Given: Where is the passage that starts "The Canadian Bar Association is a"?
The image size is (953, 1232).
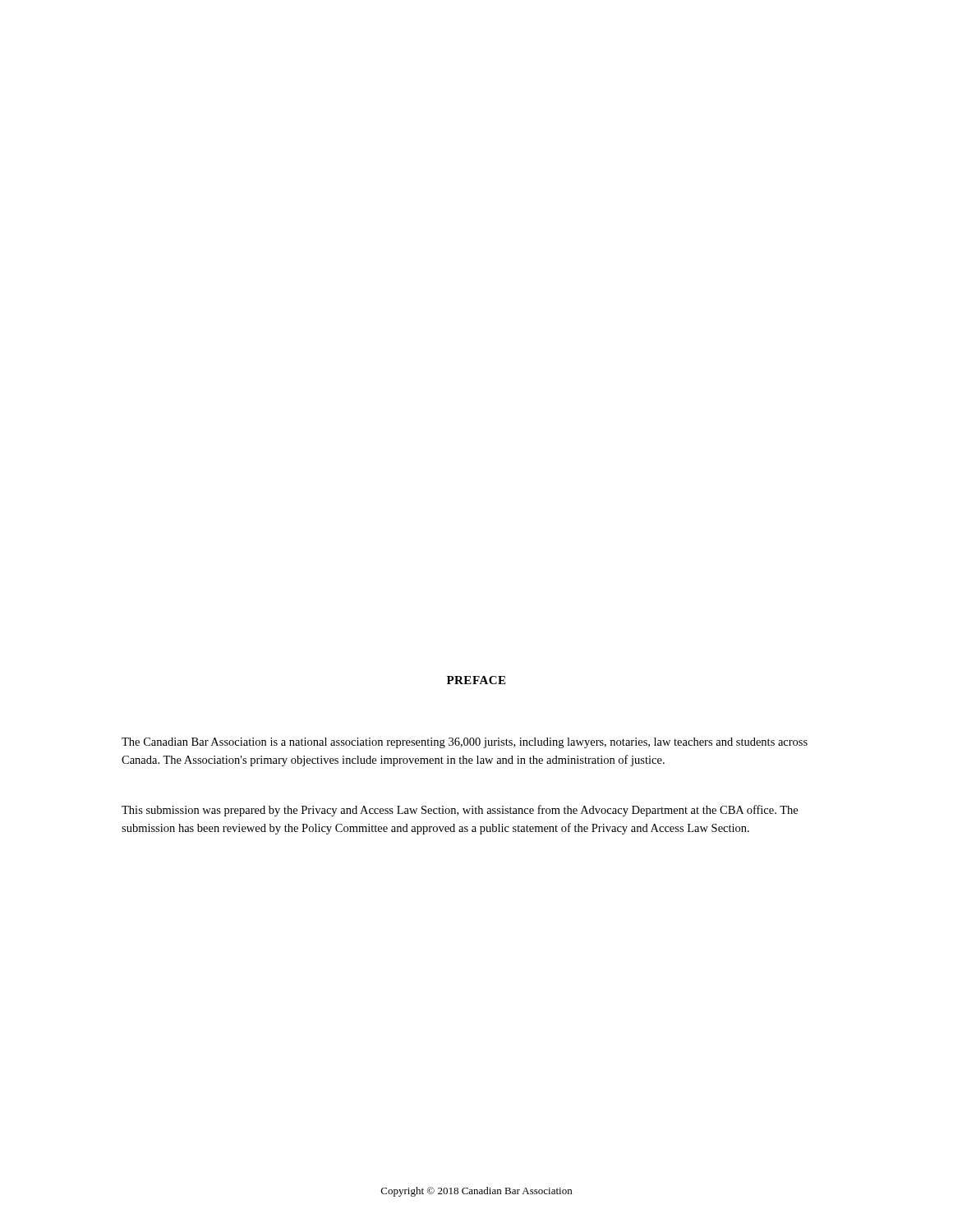Looking at the screenshot, I should pyautogui.click(x=465, y=751).
